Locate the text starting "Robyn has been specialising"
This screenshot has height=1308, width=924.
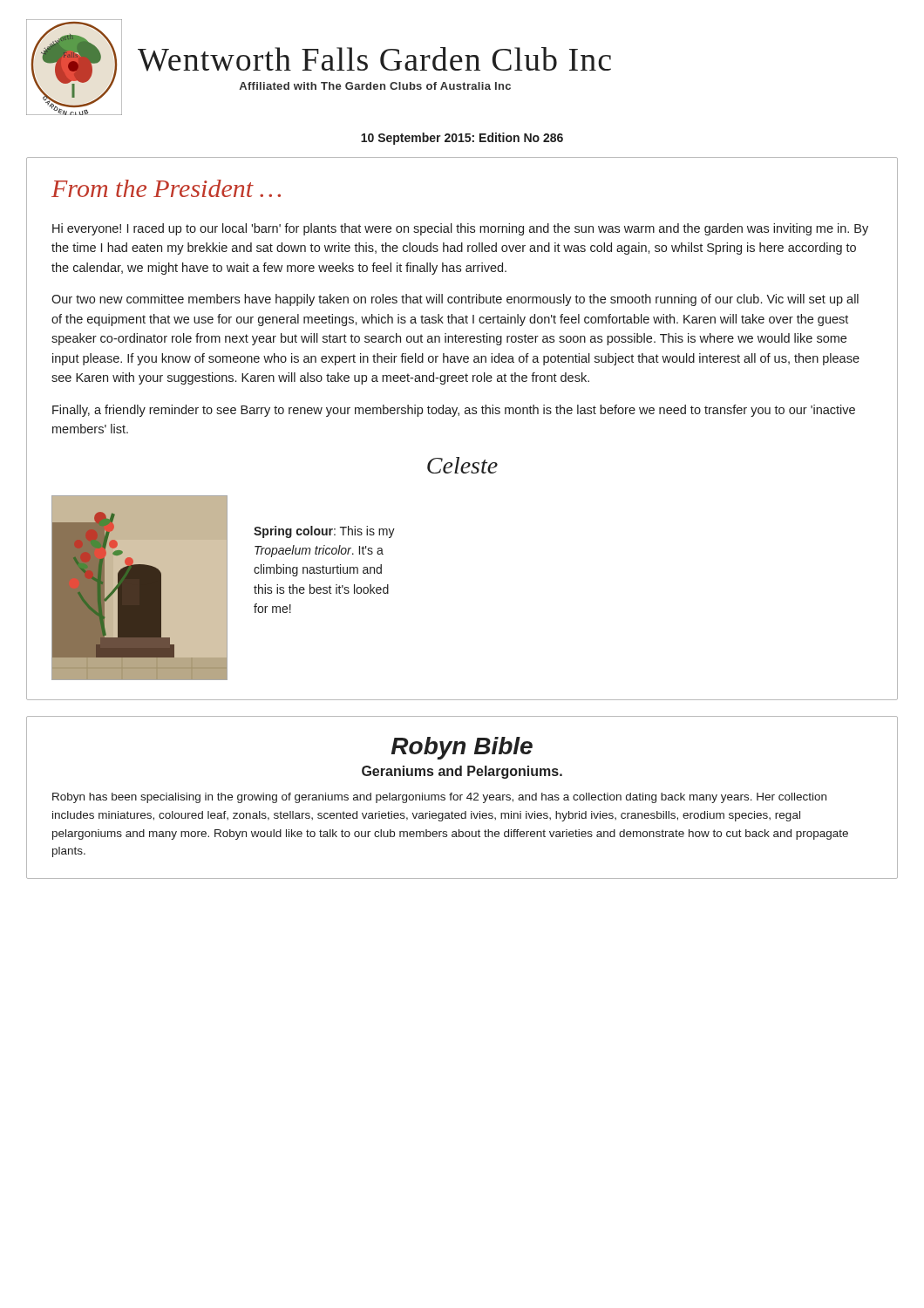pos(450,824)
